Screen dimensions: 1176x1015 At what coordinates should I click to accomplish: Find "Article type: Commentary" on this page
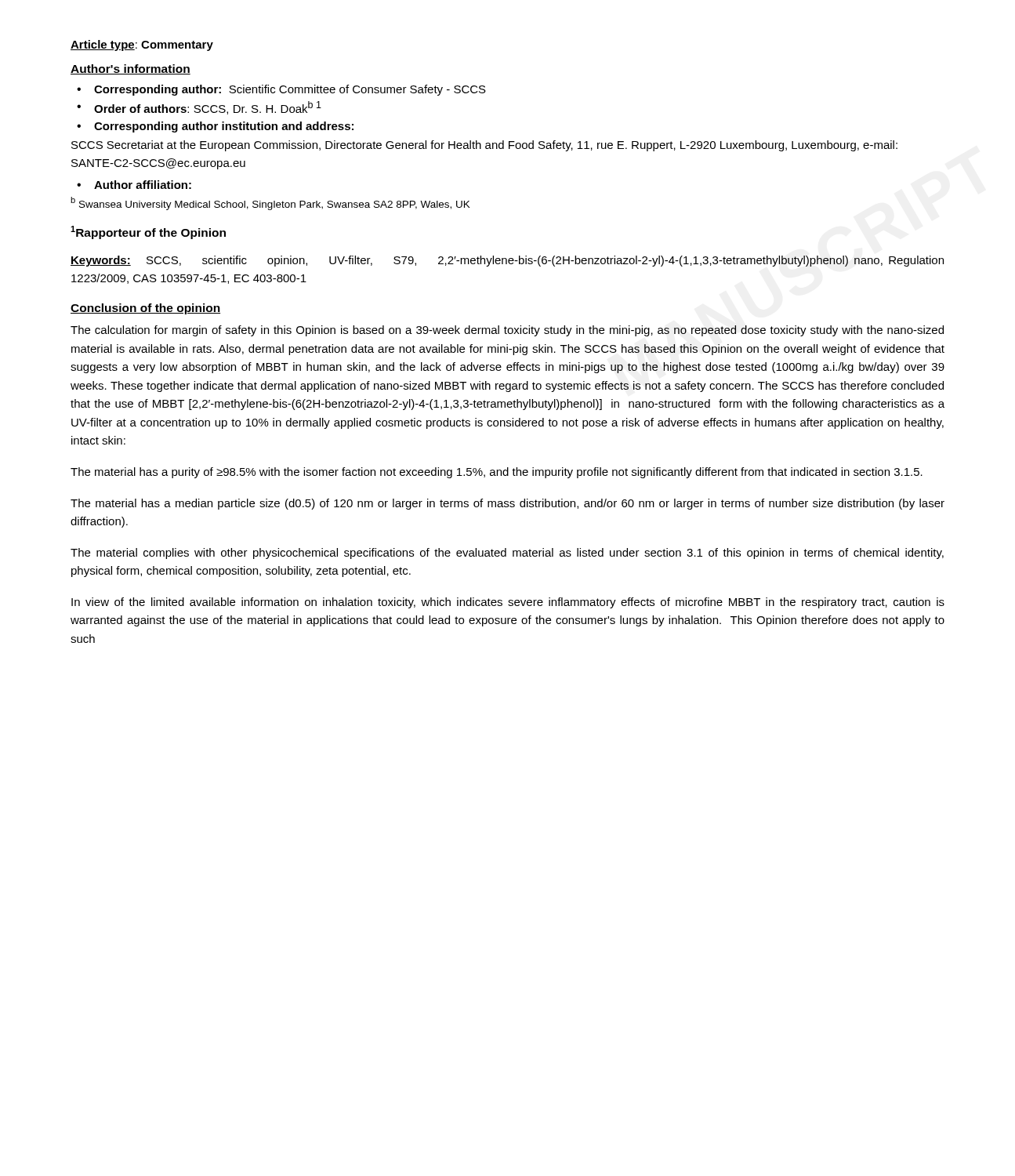click(142, 44)
